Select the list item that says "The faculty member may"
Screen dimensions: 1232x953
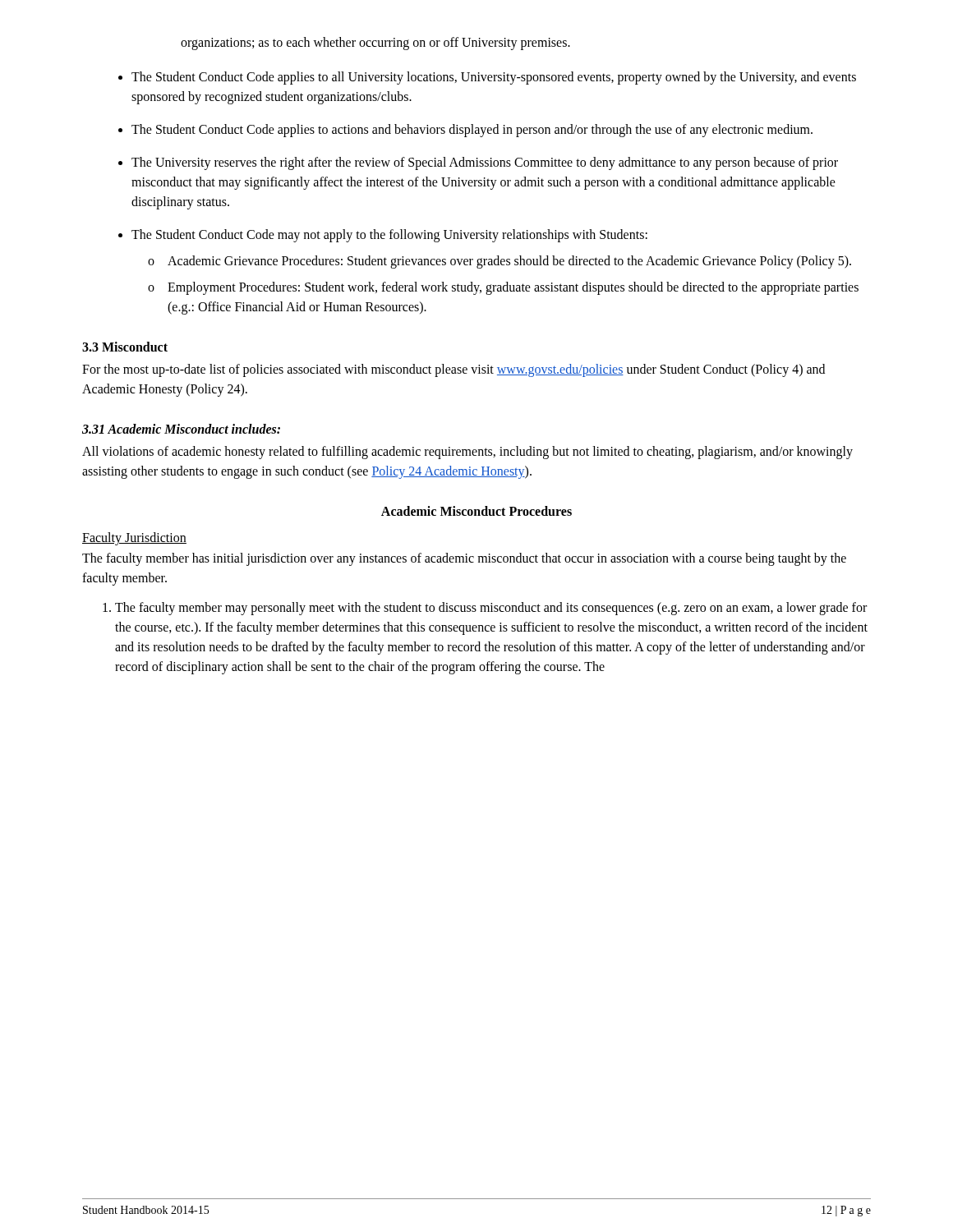(x=493, y=637)
